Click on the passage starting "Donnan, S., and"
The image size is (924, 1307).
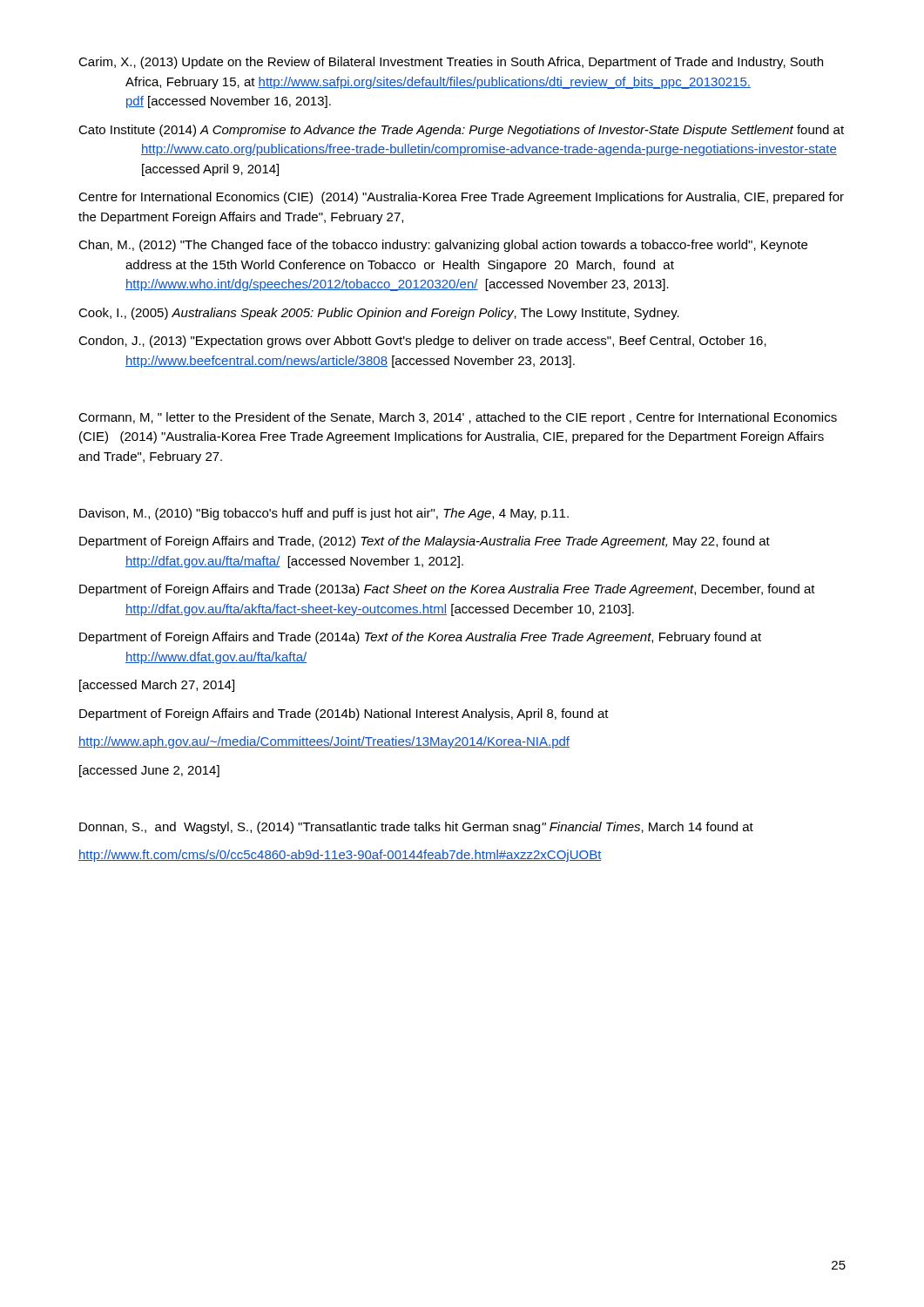point(416,826)
